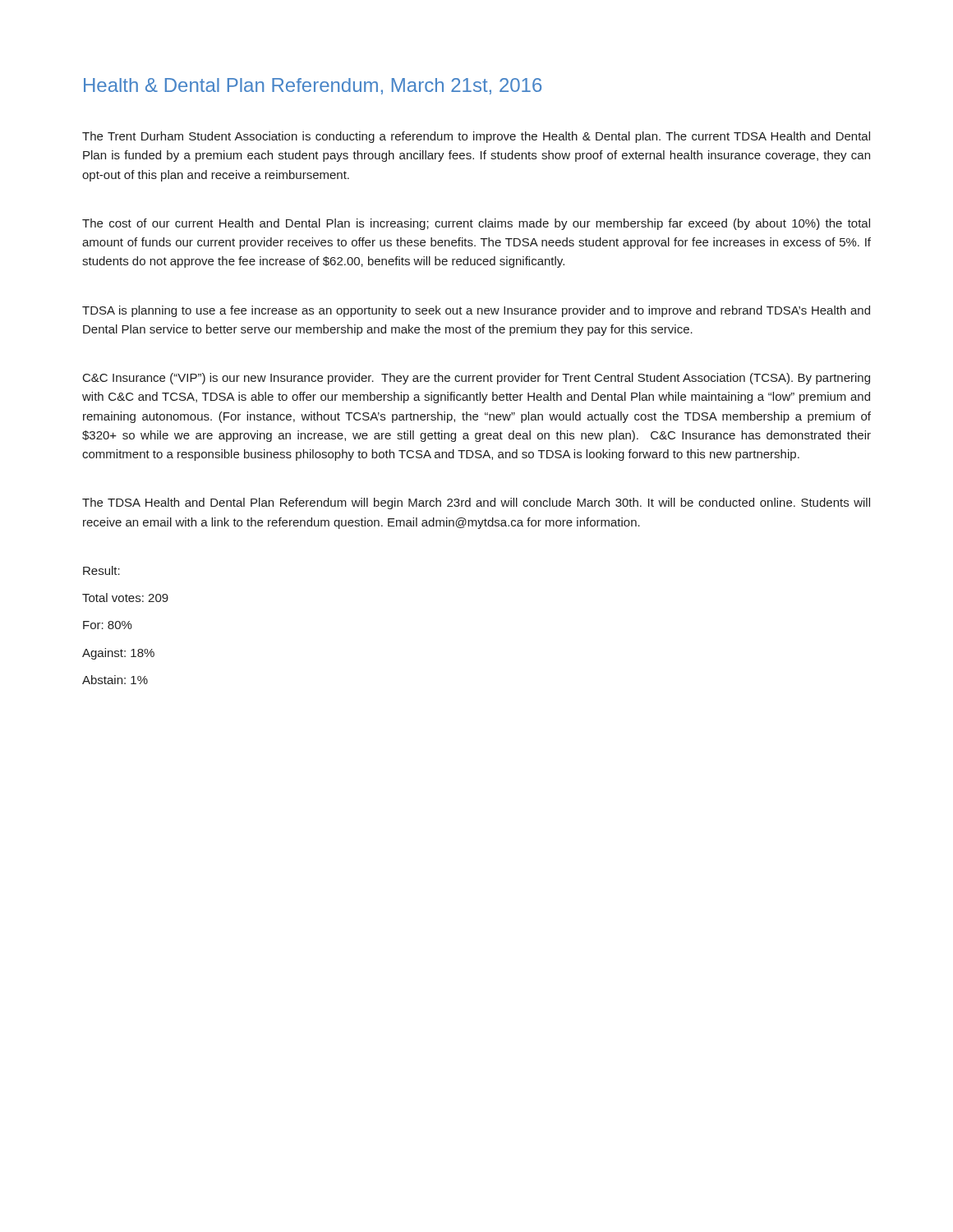This screenshot has height=1232, width=953.
Task: Find "Abstain: 1%" on this page
Action: tap(115, 679)
